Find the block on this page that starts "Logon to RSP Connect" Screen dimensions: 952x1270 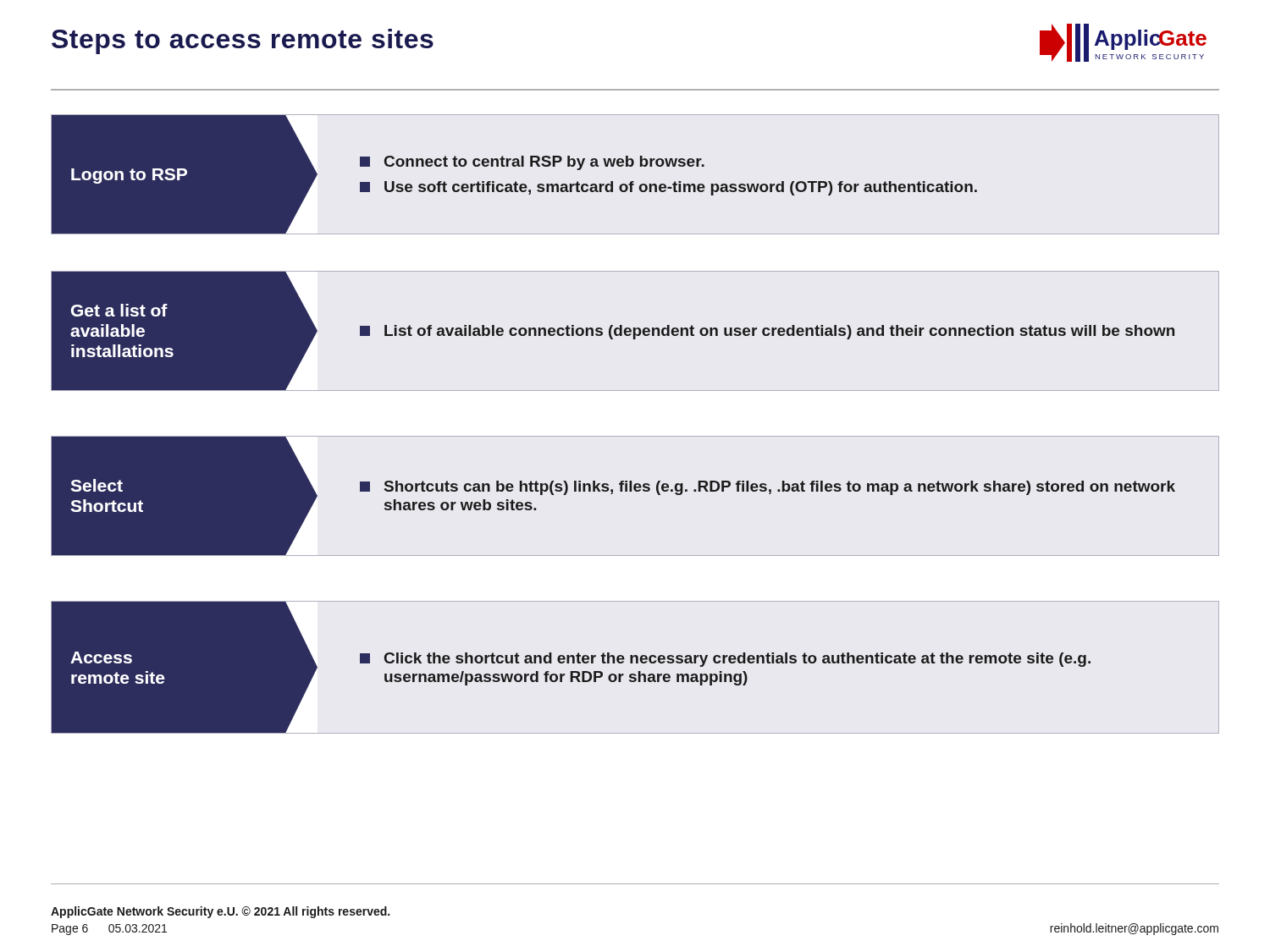point(635,174)
